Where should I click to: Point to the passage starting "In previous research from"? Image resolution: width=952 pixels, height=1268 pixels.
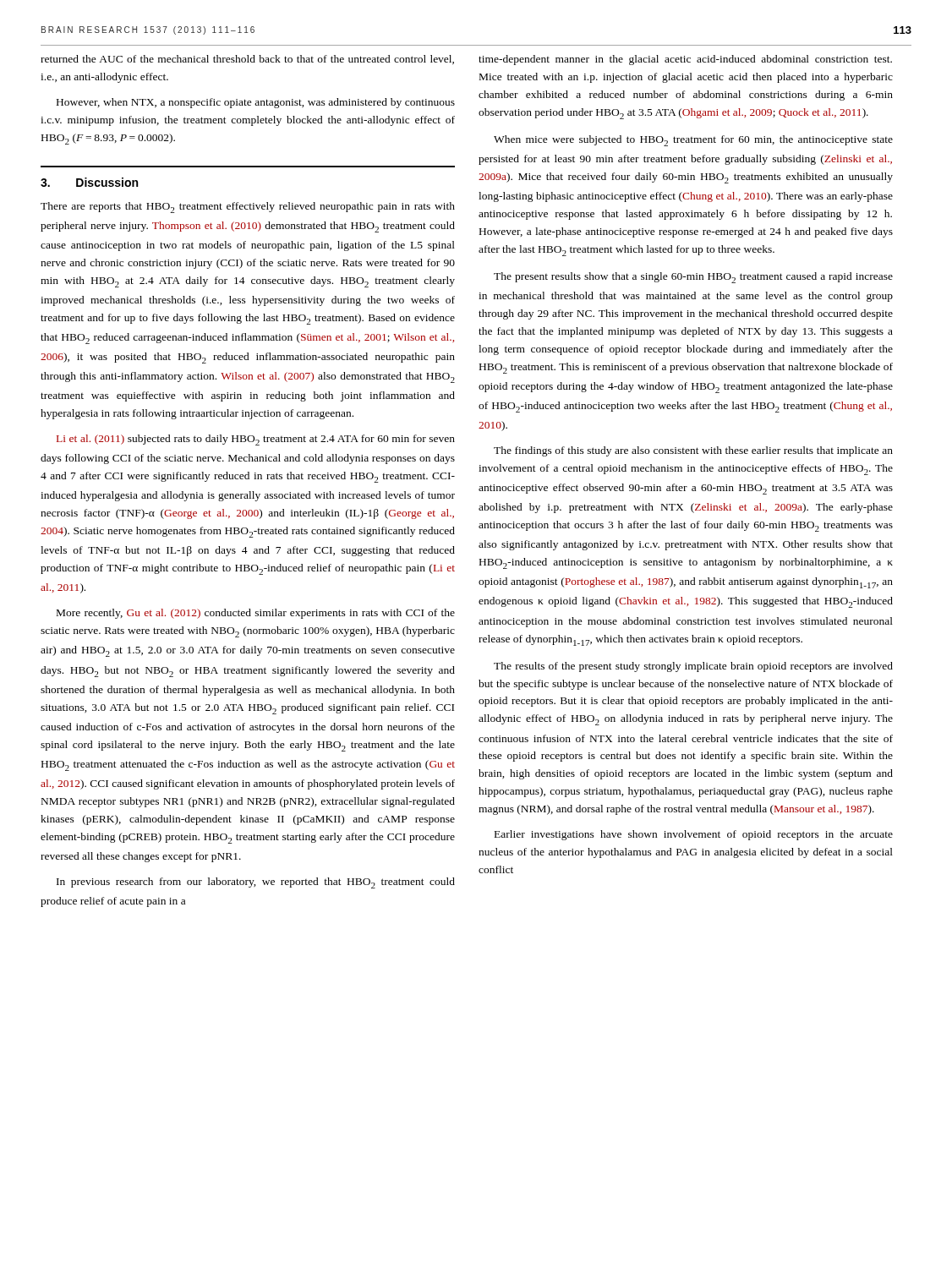(x=248, y=892)
